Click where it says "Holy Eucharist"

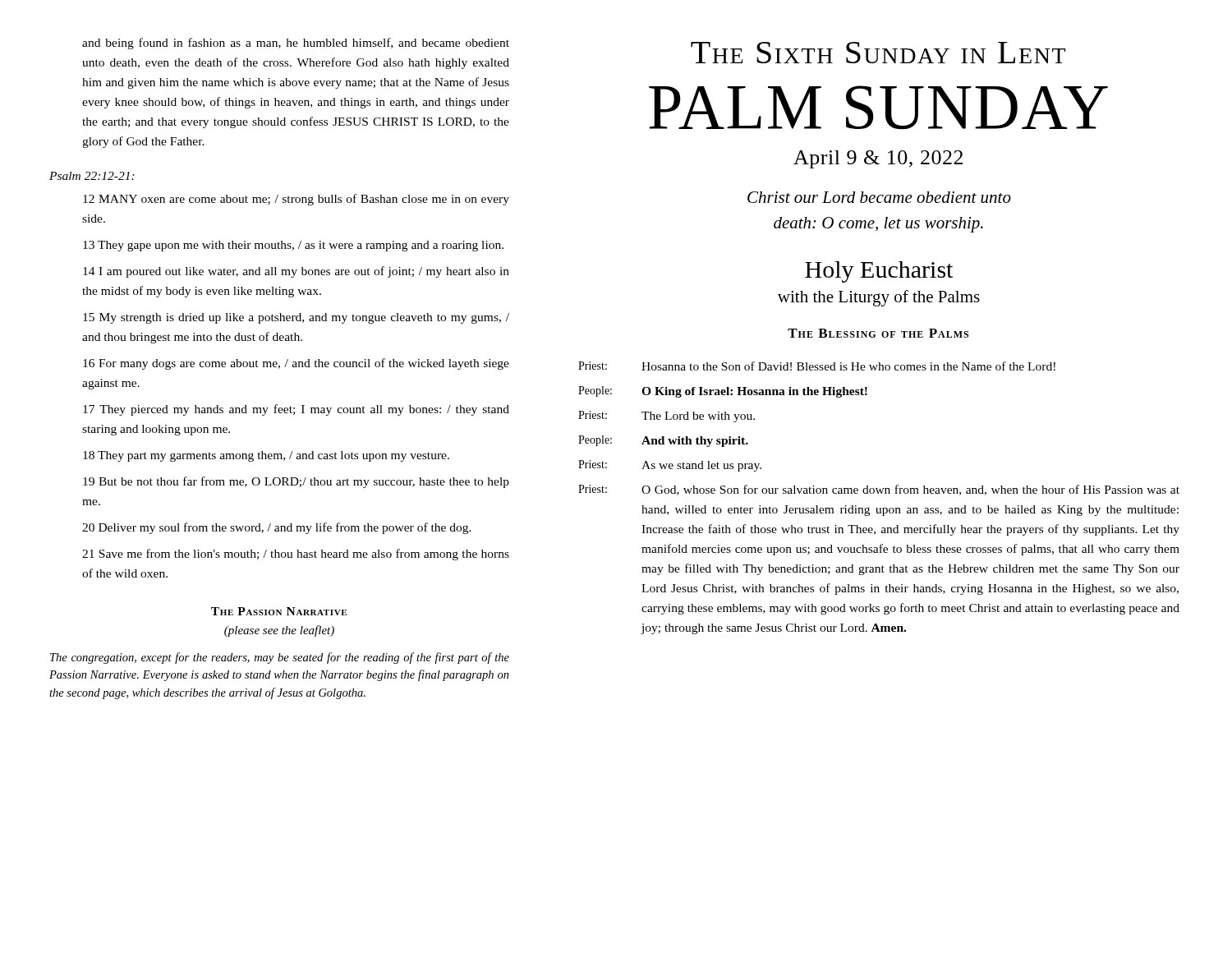[x=879, y=269]
